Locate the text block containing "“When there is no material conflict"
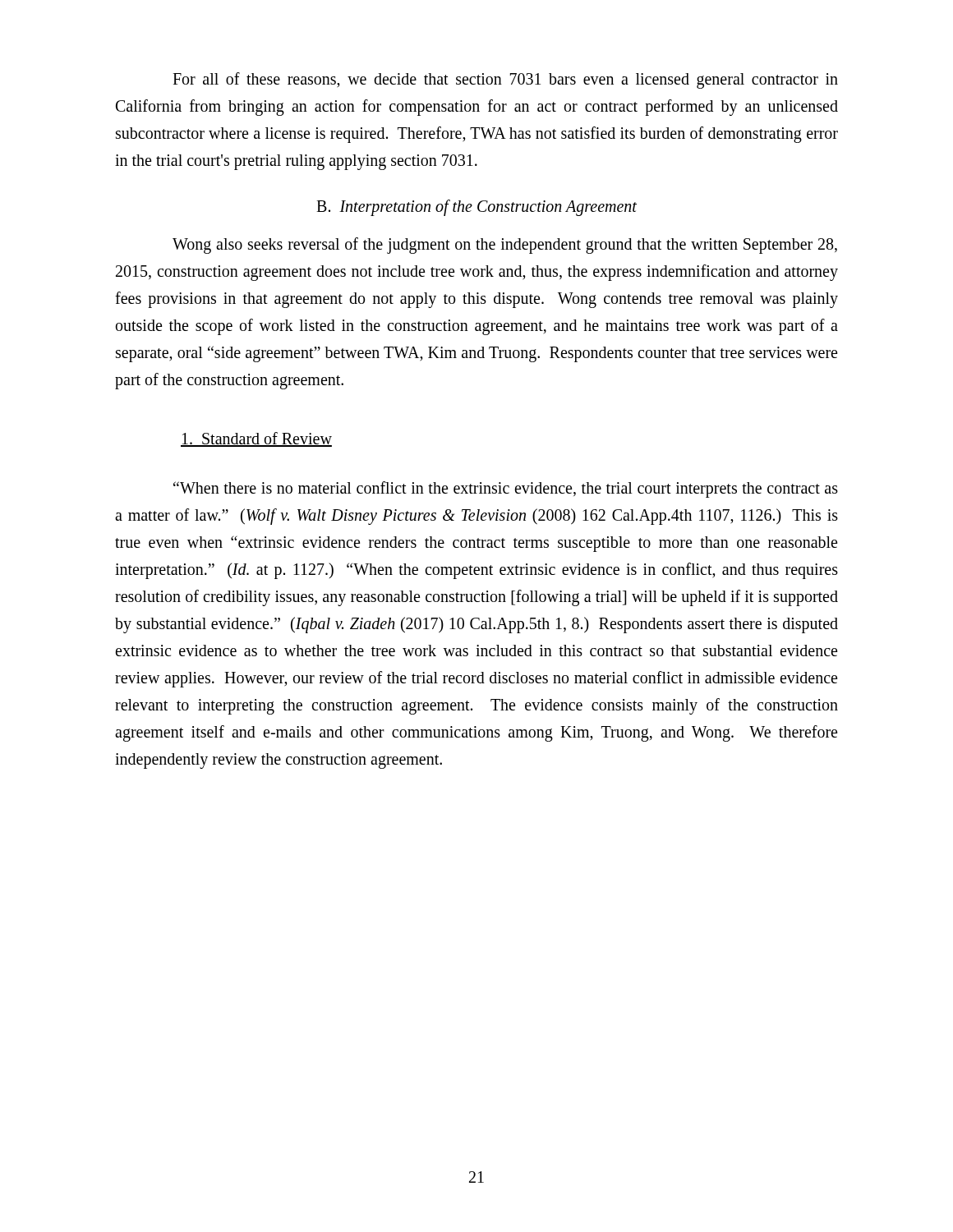This screenshot has width=953, height=1232. [x=476, y=623]
